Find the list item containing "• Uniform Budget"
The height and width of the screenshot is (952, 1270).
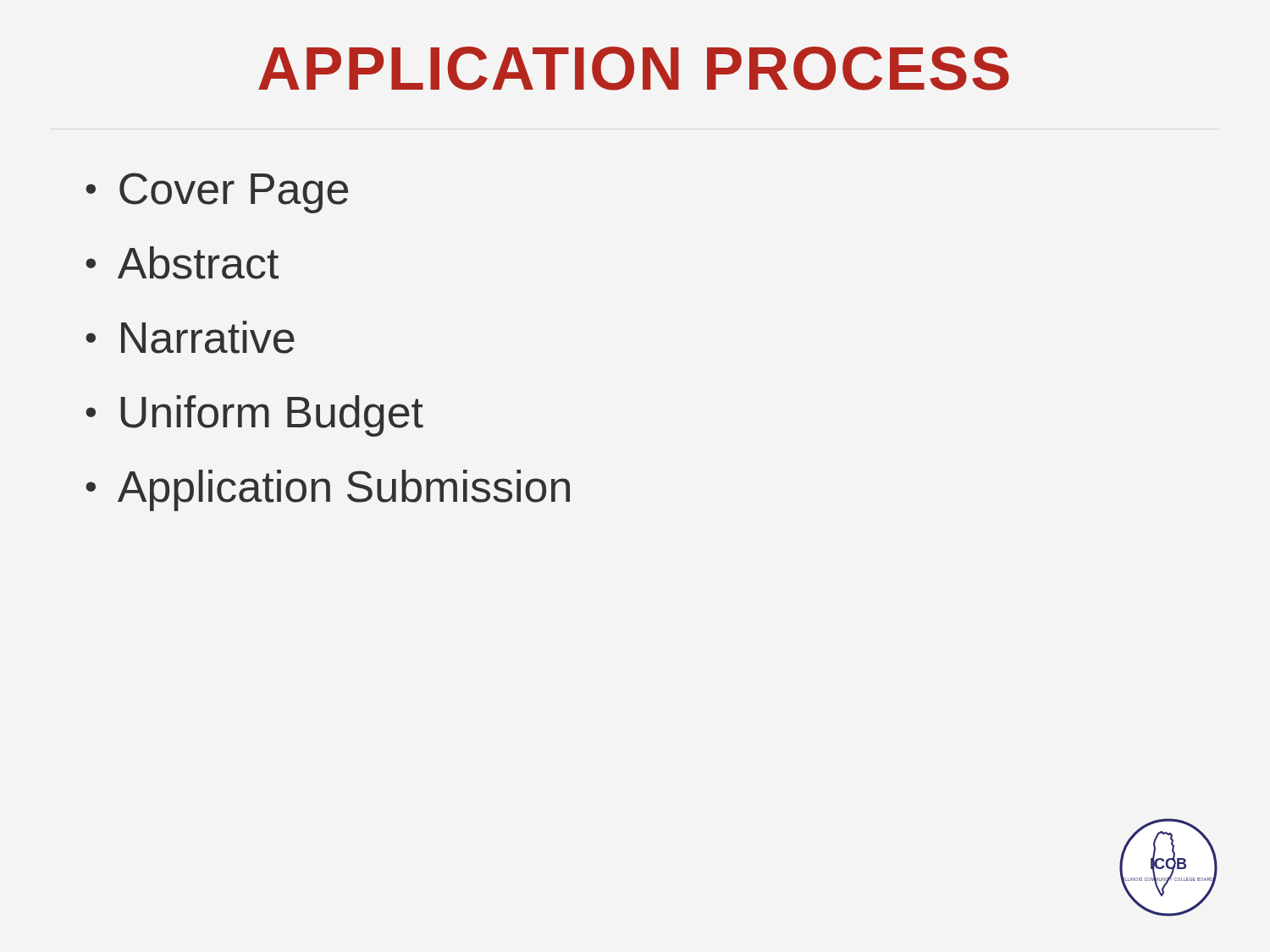click(x=254, y=412)
